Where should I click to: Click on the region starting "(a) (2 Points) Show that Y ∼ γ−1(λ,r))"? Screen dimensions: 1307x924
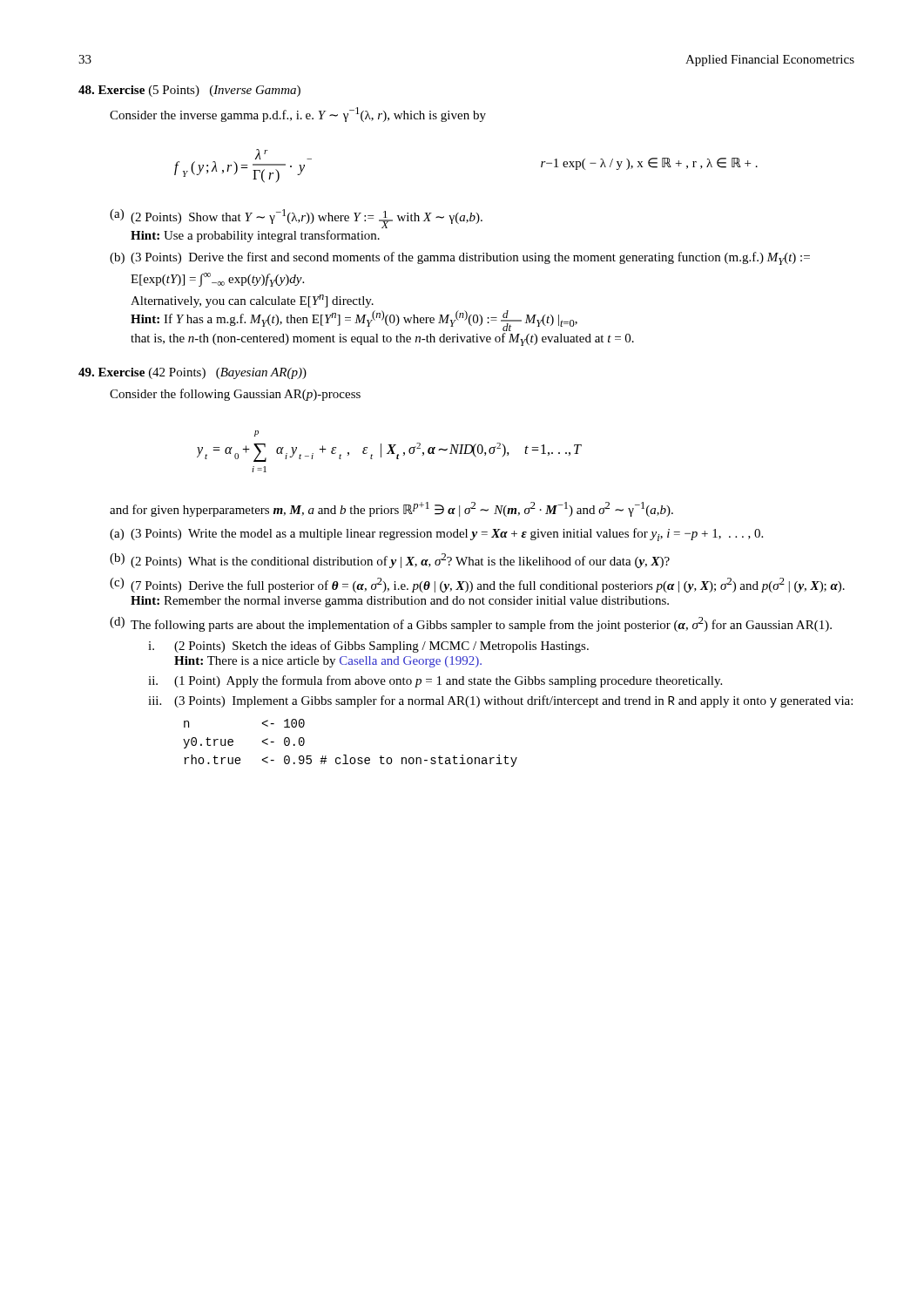pos(482,225)
